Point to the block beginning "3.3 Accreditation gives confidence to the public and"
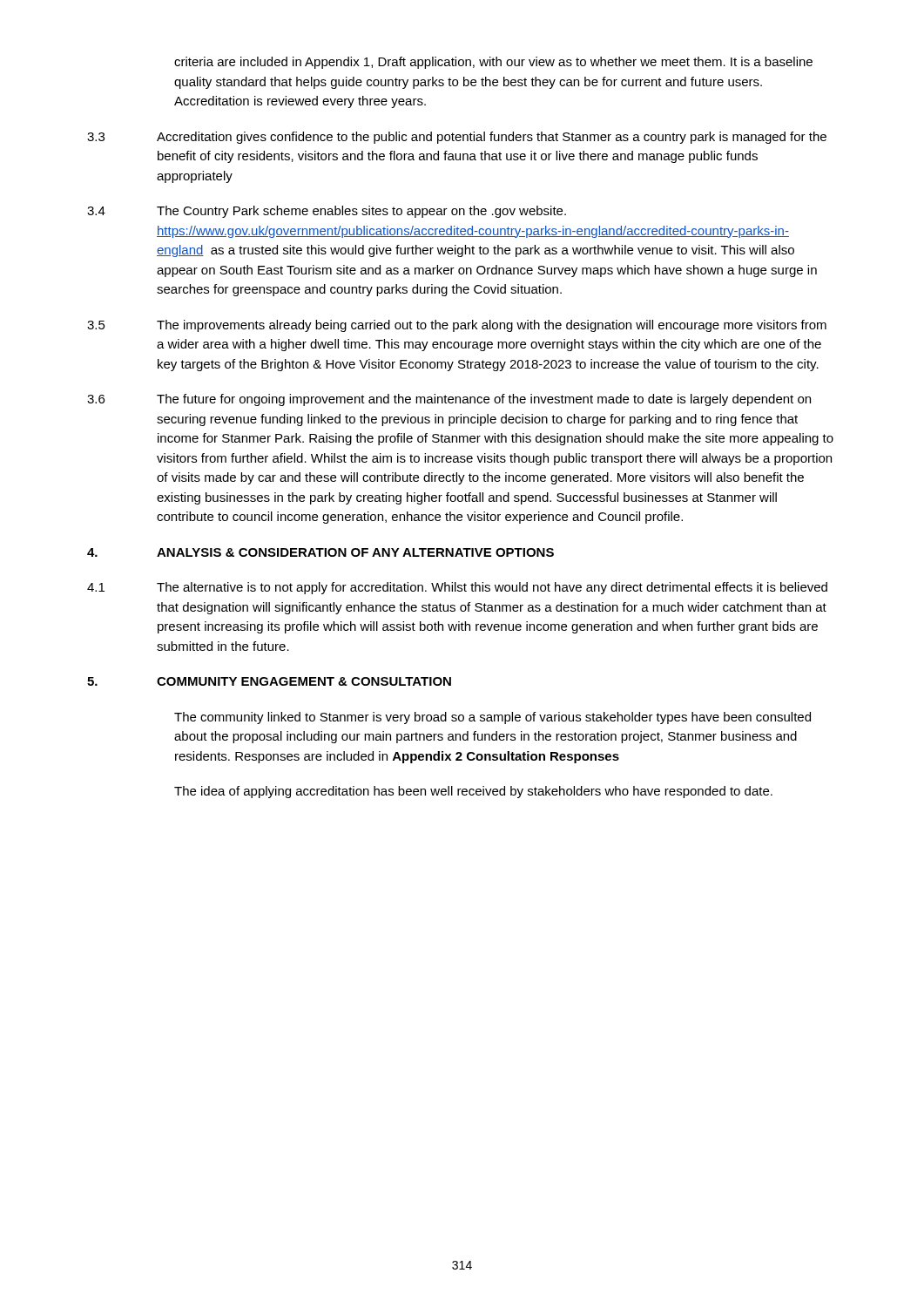 click(x=462, y=156)
